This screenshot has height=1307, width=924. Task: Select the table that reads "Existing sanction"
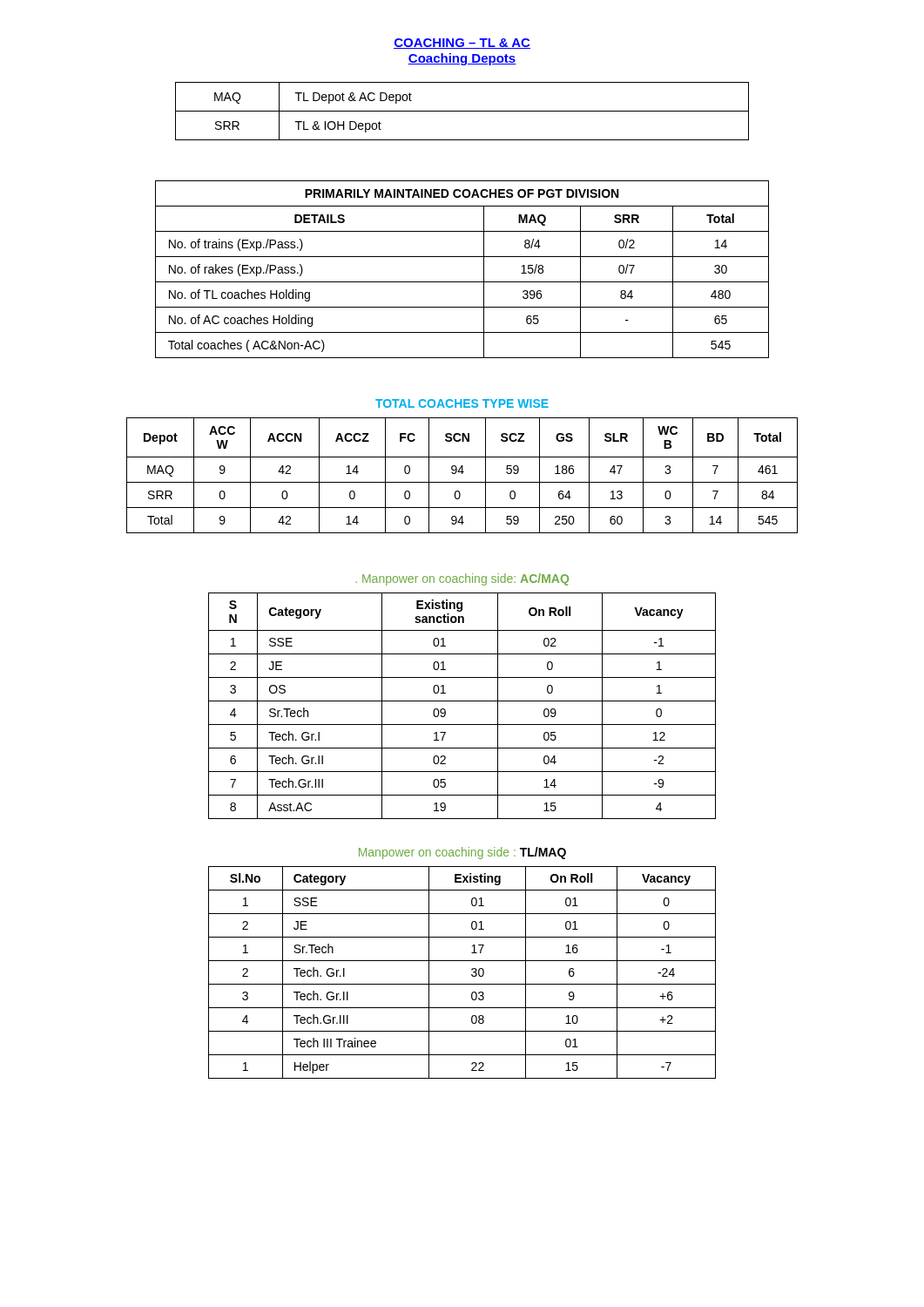pyautogui.click(x=462, y=710)
